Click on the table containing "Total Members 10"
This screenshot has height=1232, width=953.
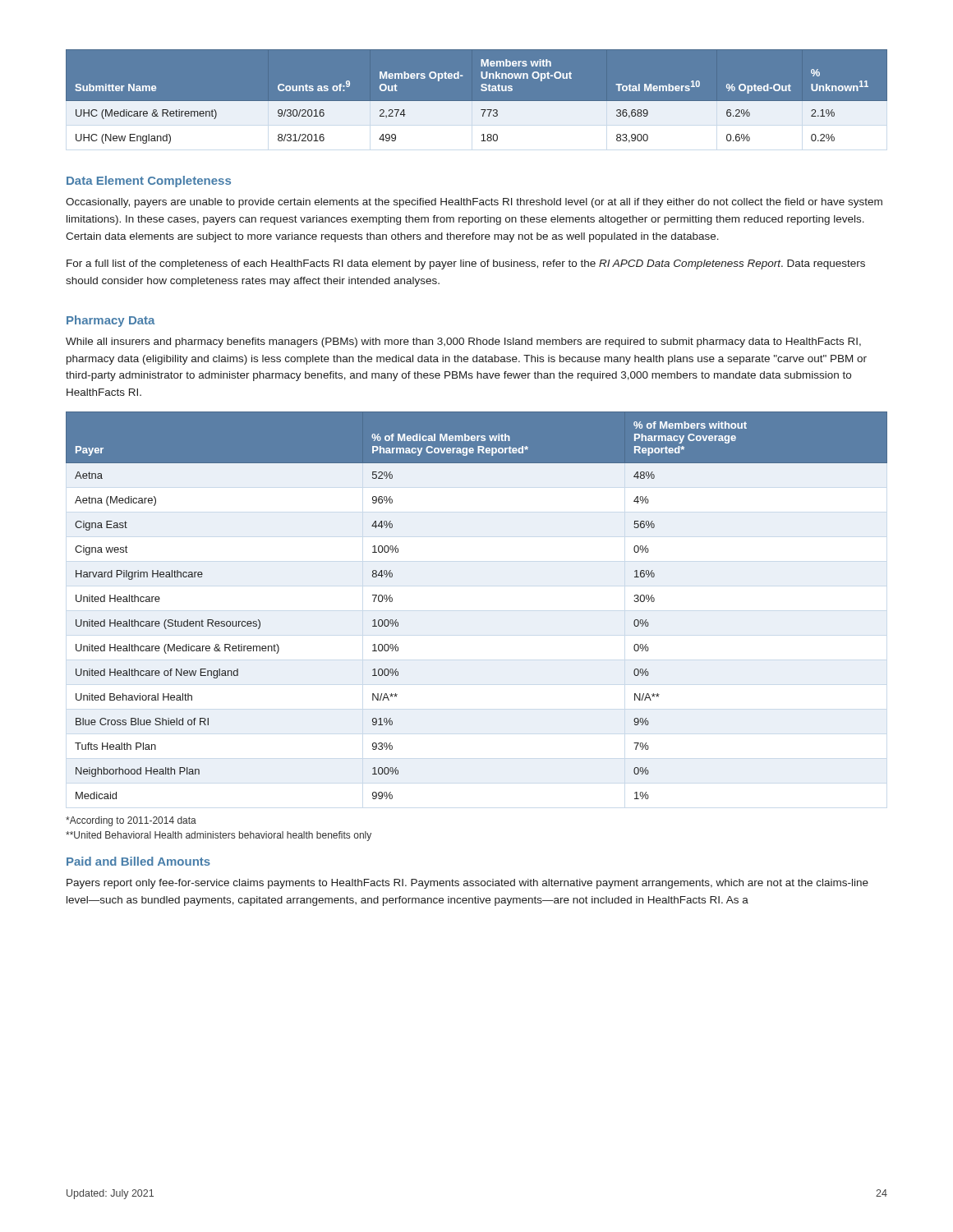[x=476, y=100]
